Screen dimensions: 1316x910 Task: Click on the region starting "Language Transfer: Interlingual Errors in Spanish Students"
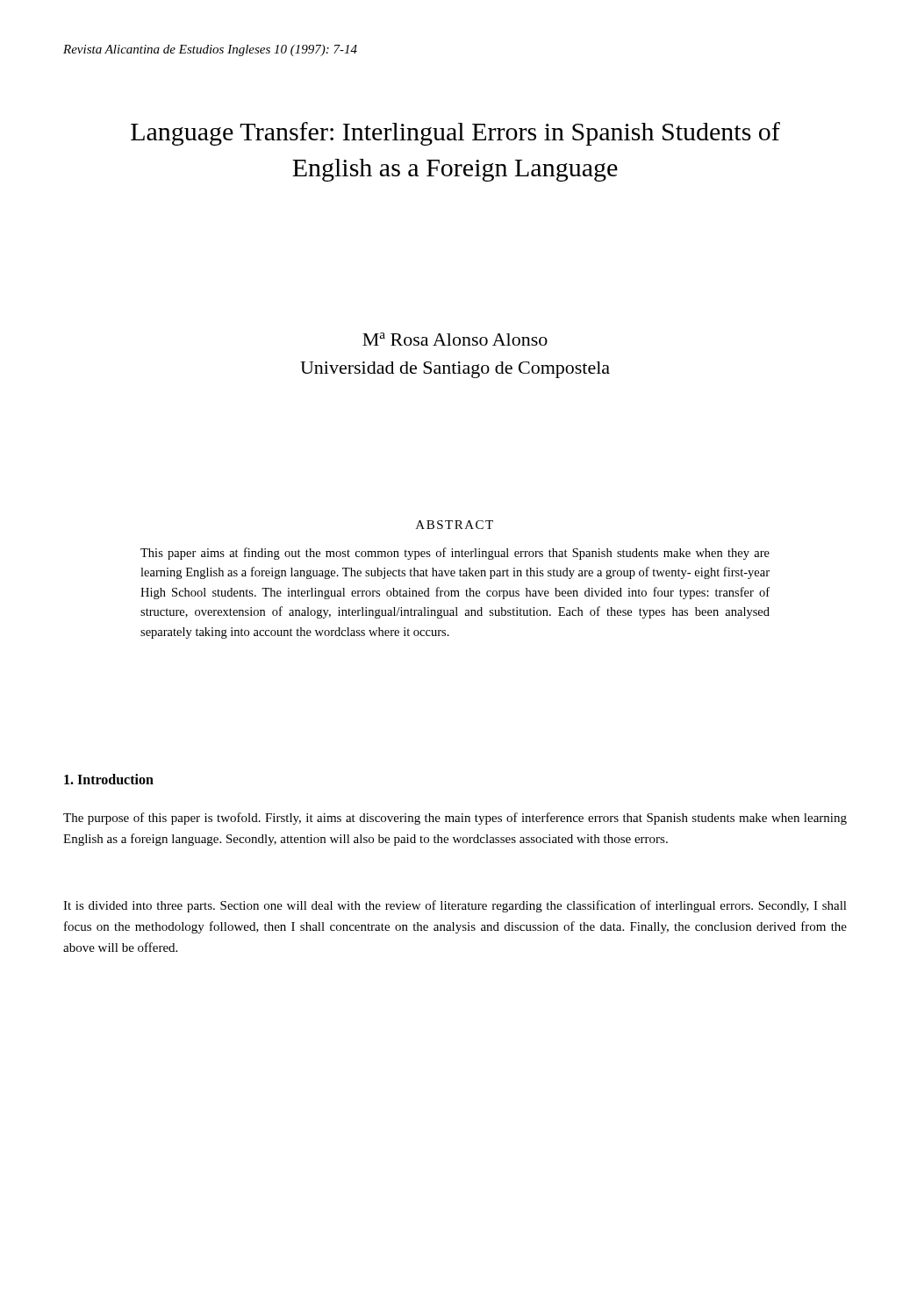[x=455, y=150]
